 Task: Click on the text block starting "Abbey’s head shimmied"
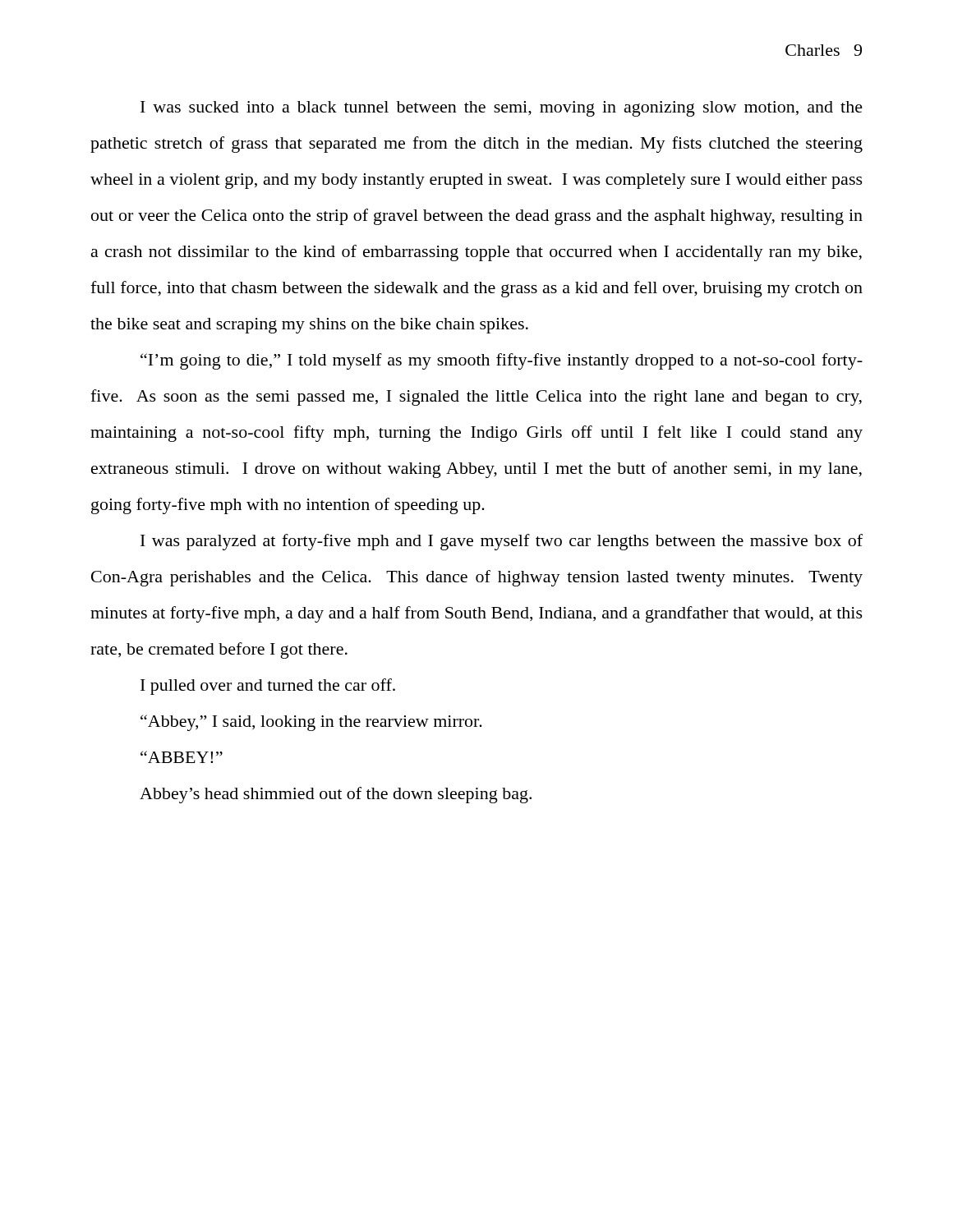(336, 793)
